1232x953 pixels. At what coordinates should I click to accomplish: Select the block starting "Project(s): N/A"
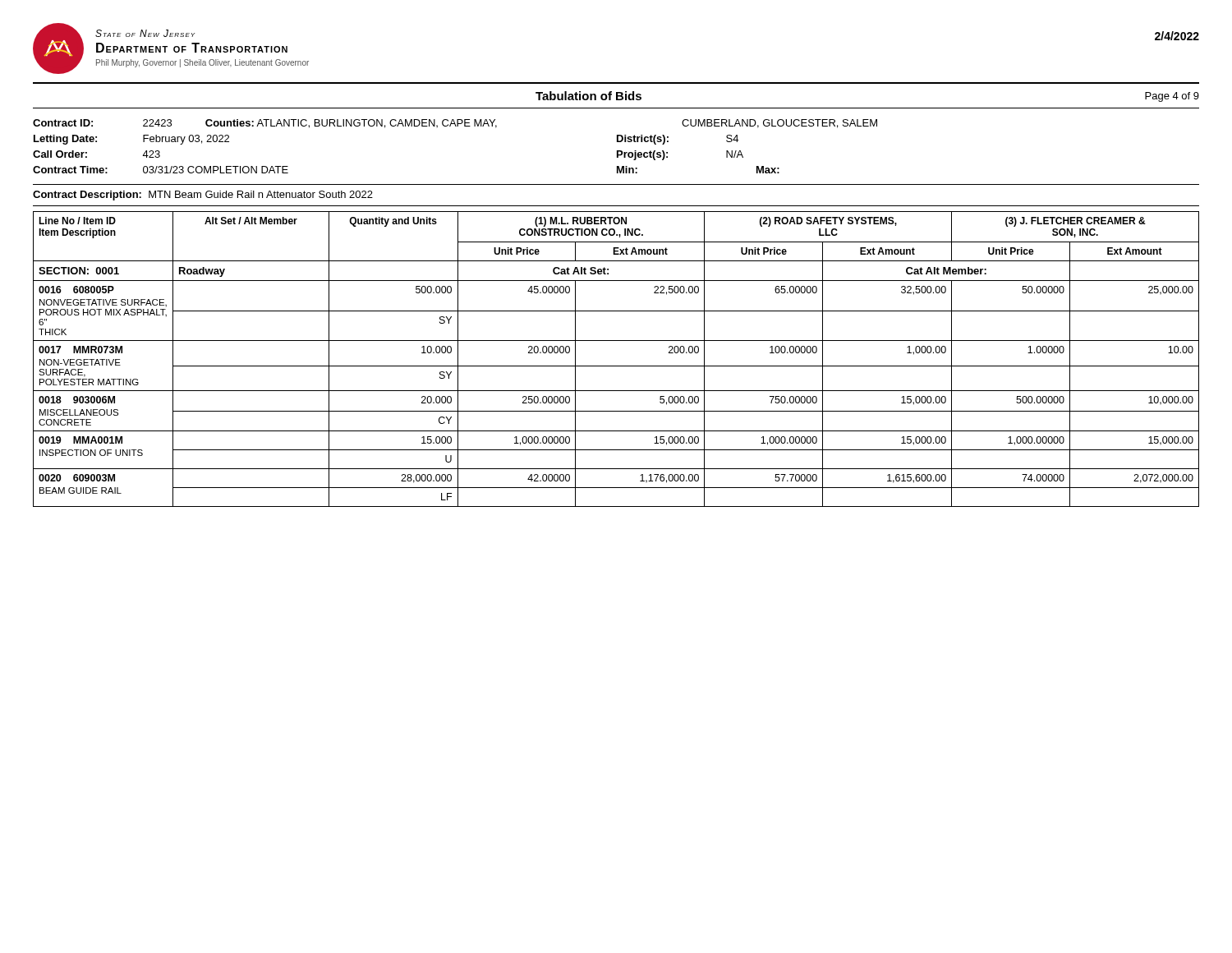[x=644, y=155]
